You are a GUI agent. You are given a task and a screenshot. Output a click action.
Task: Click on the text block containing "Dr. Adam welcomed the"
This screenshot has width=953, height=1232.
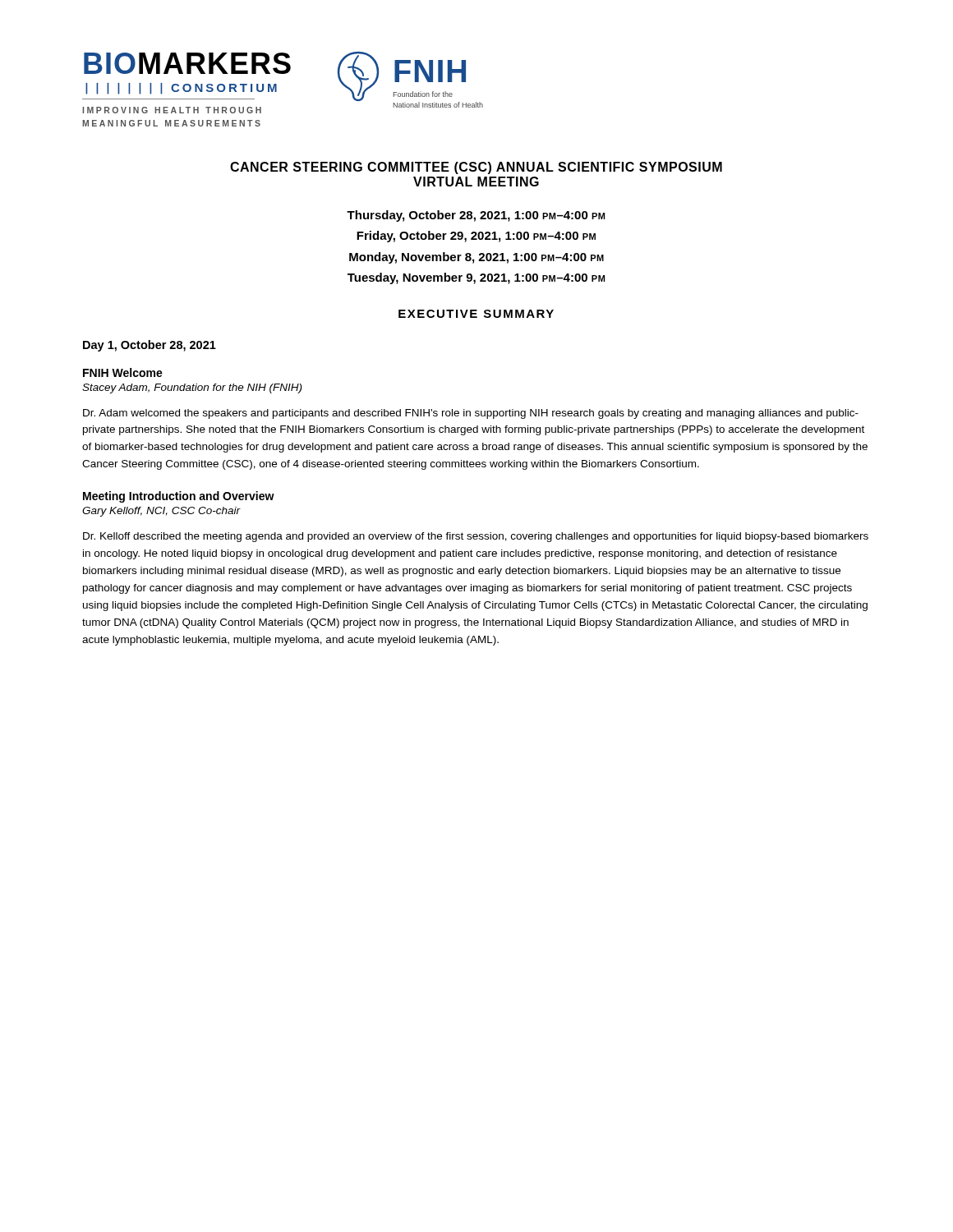click(475, 438)
